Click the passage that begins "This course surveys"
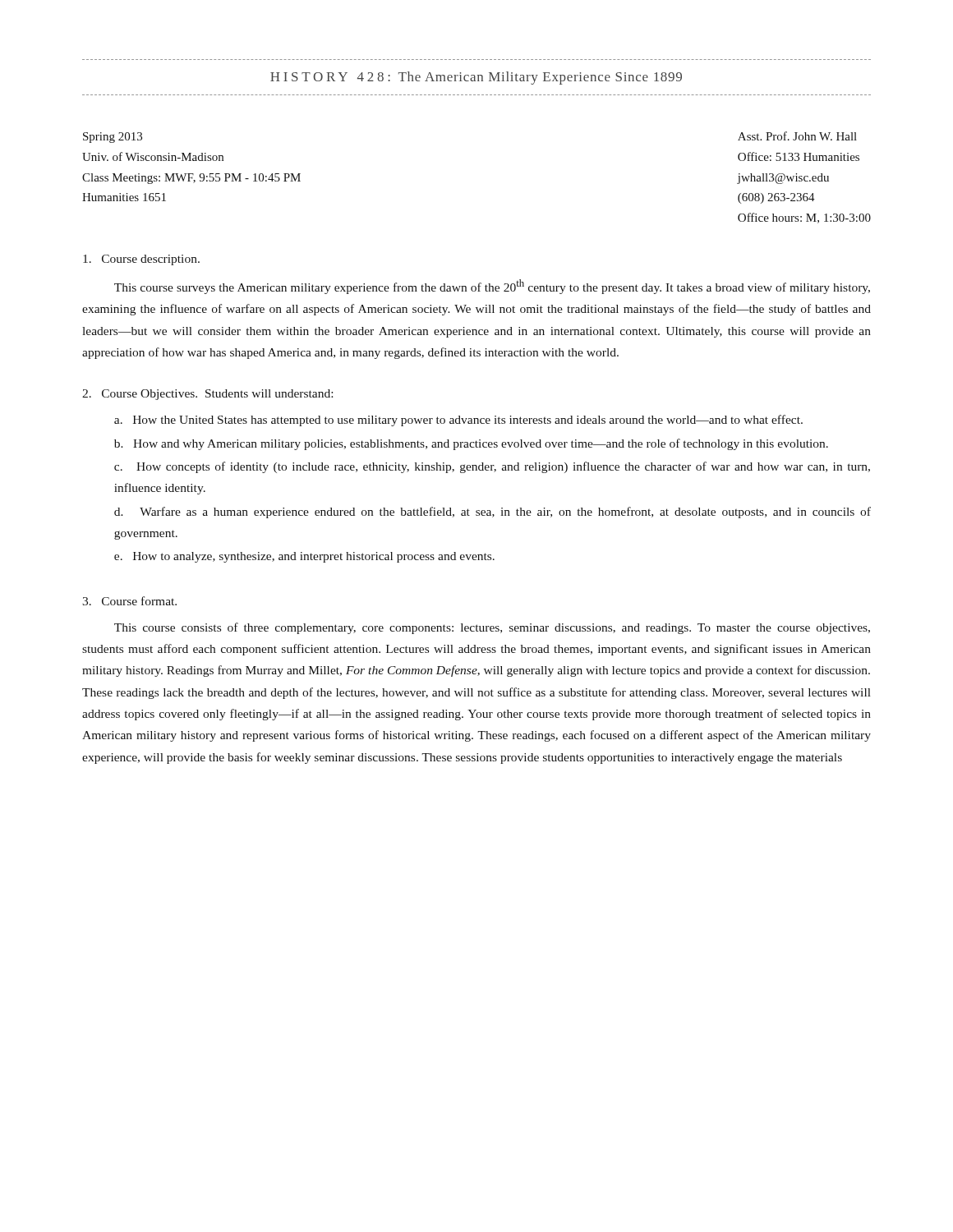The image size is (953, 1232). pos(476,318)
